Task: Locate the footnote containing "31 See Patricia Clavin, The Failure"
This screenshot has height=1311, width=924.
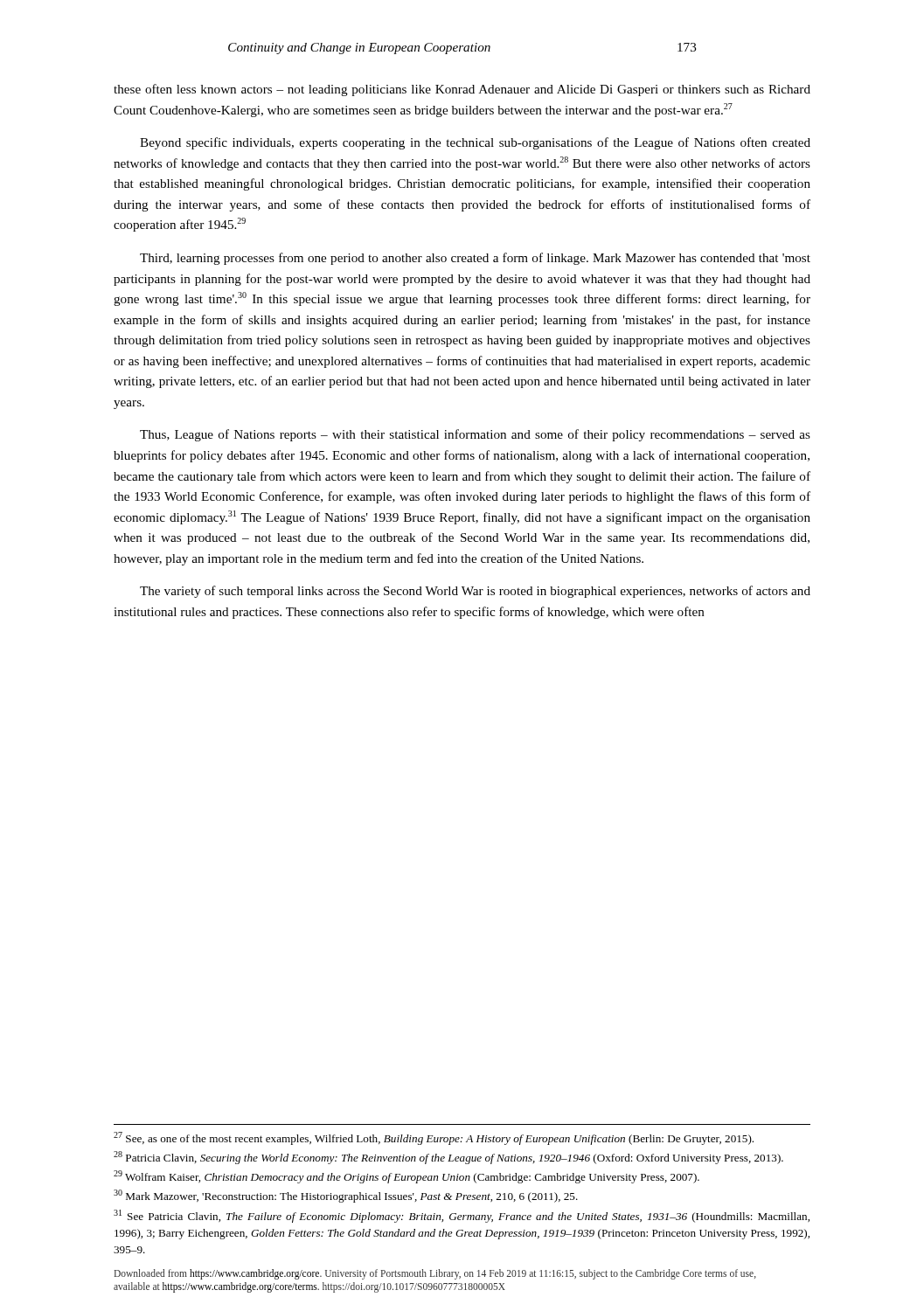Action: point(462,1232)
